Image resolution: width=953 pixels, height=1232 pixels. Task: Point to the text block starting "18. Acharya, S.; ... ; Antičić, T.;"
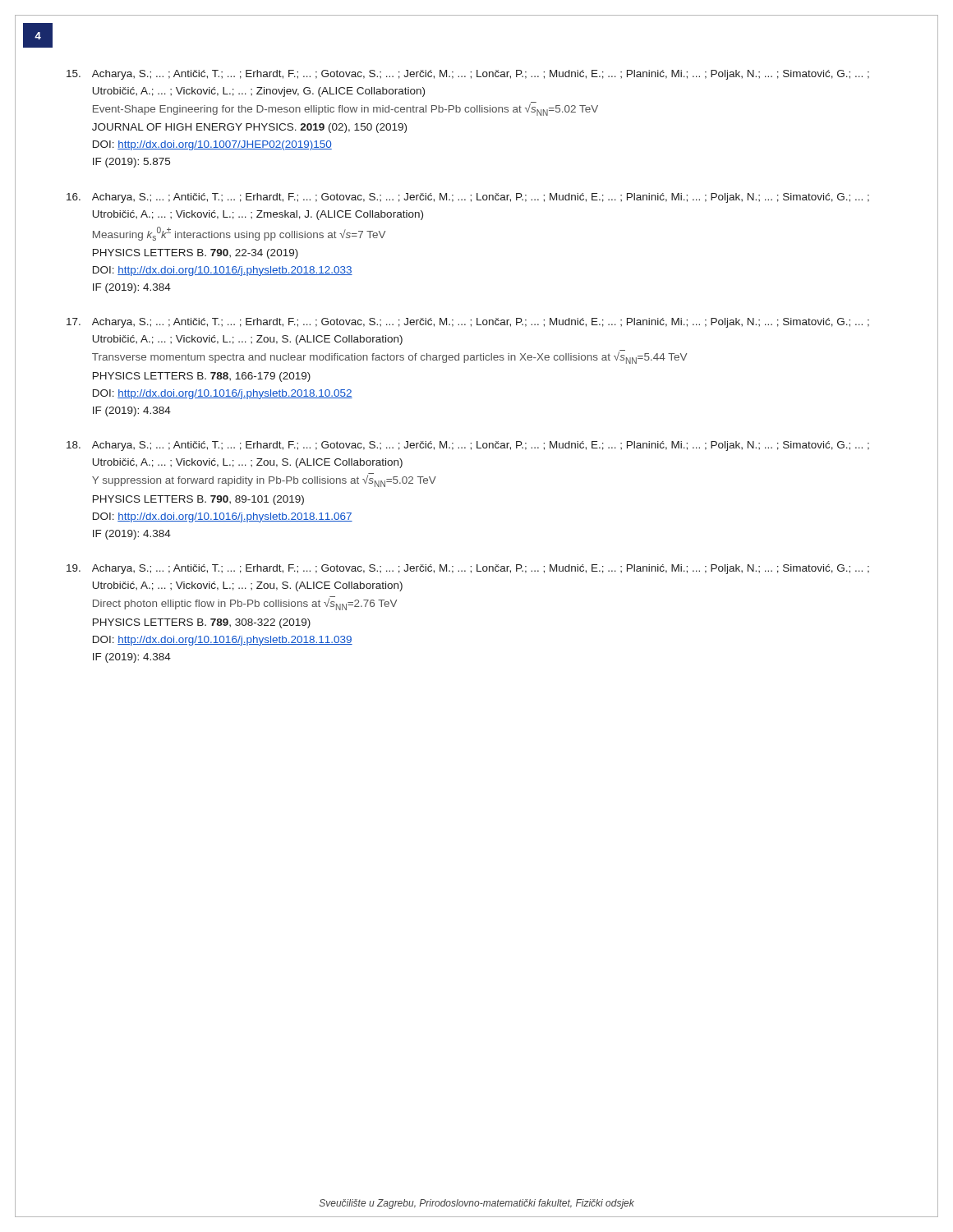pyautogui.click(x=468, y=446)
